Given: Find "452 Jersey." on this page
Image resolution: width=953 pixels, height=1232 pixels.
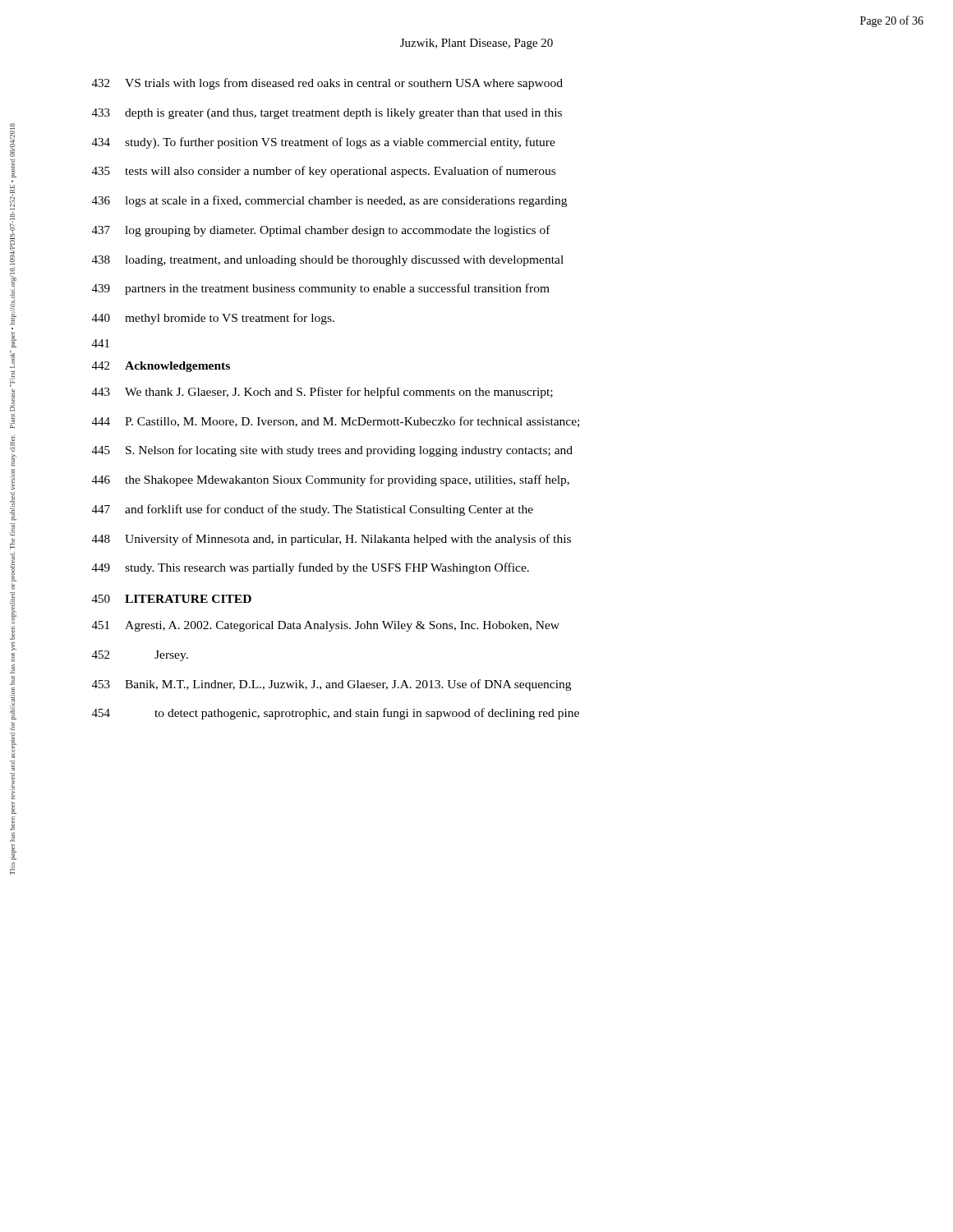Looking at the screenshot, I should (x=102, y=656).
